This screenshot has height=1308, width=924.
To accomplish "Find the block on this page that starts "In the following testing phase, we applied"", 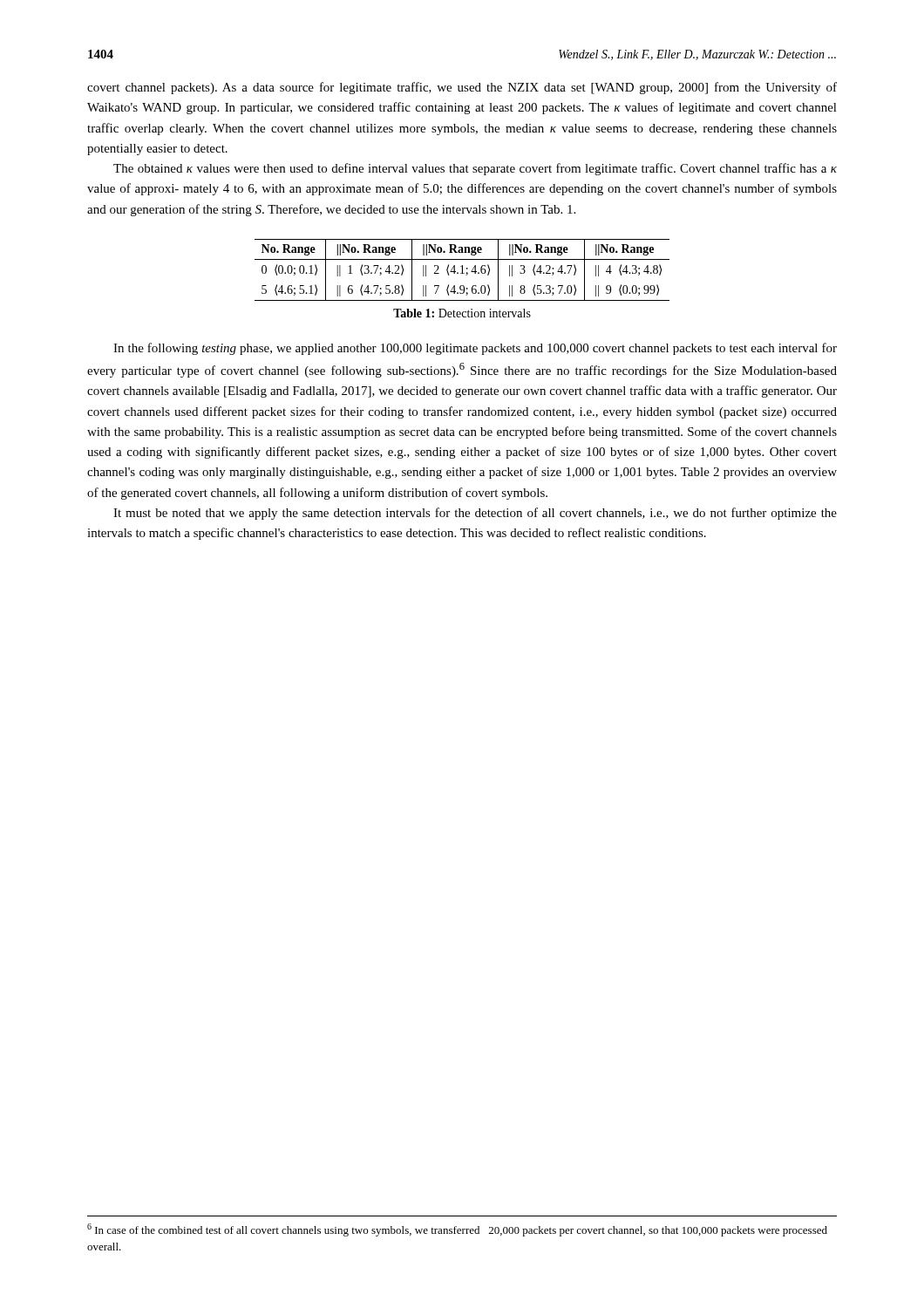I will click(462, 421).
